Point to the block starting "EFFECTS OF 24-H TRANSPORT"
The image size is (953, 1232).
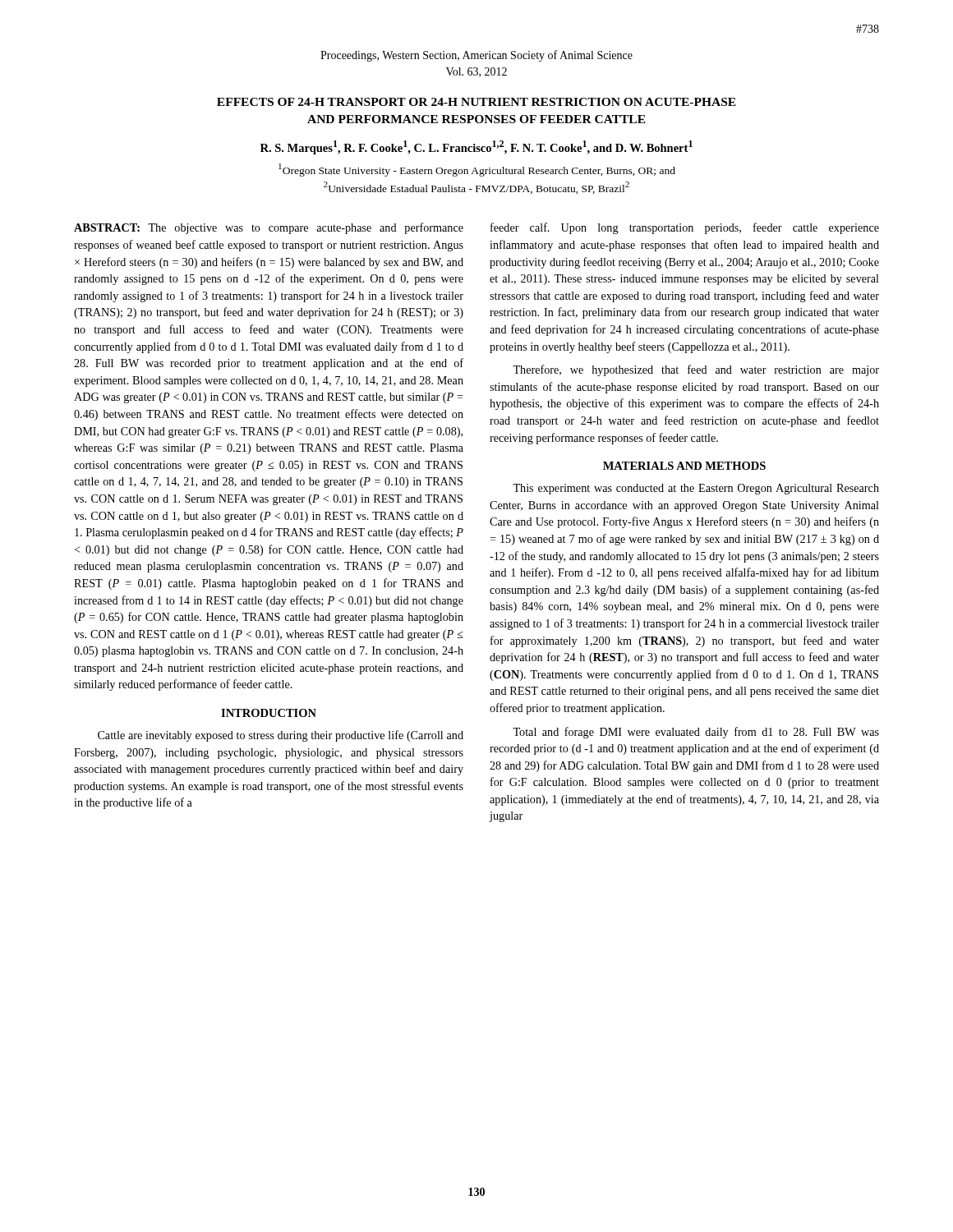(x=476, y=110)
